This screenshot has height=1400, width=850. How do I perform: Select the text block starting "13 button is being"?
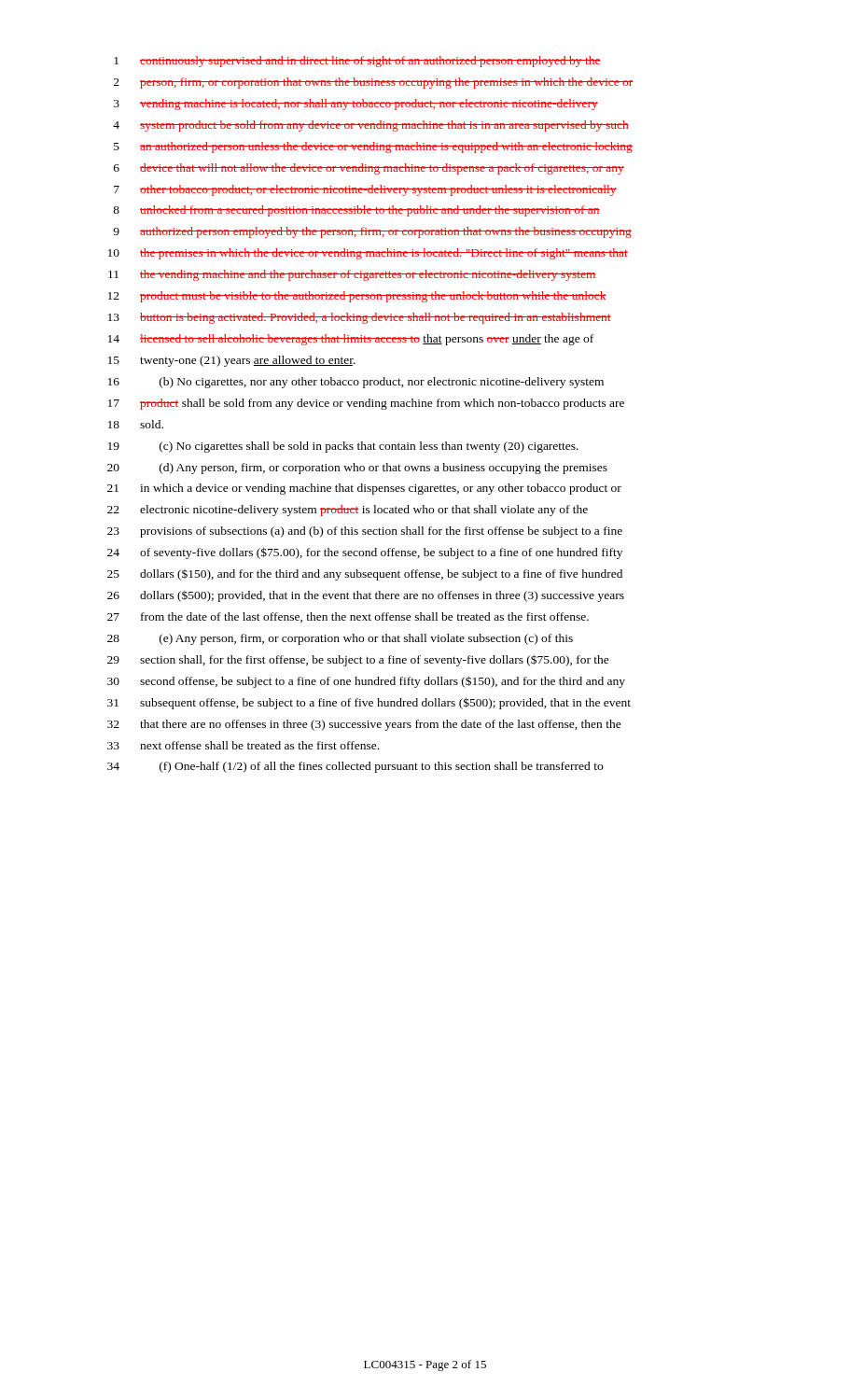click(425, 318)
